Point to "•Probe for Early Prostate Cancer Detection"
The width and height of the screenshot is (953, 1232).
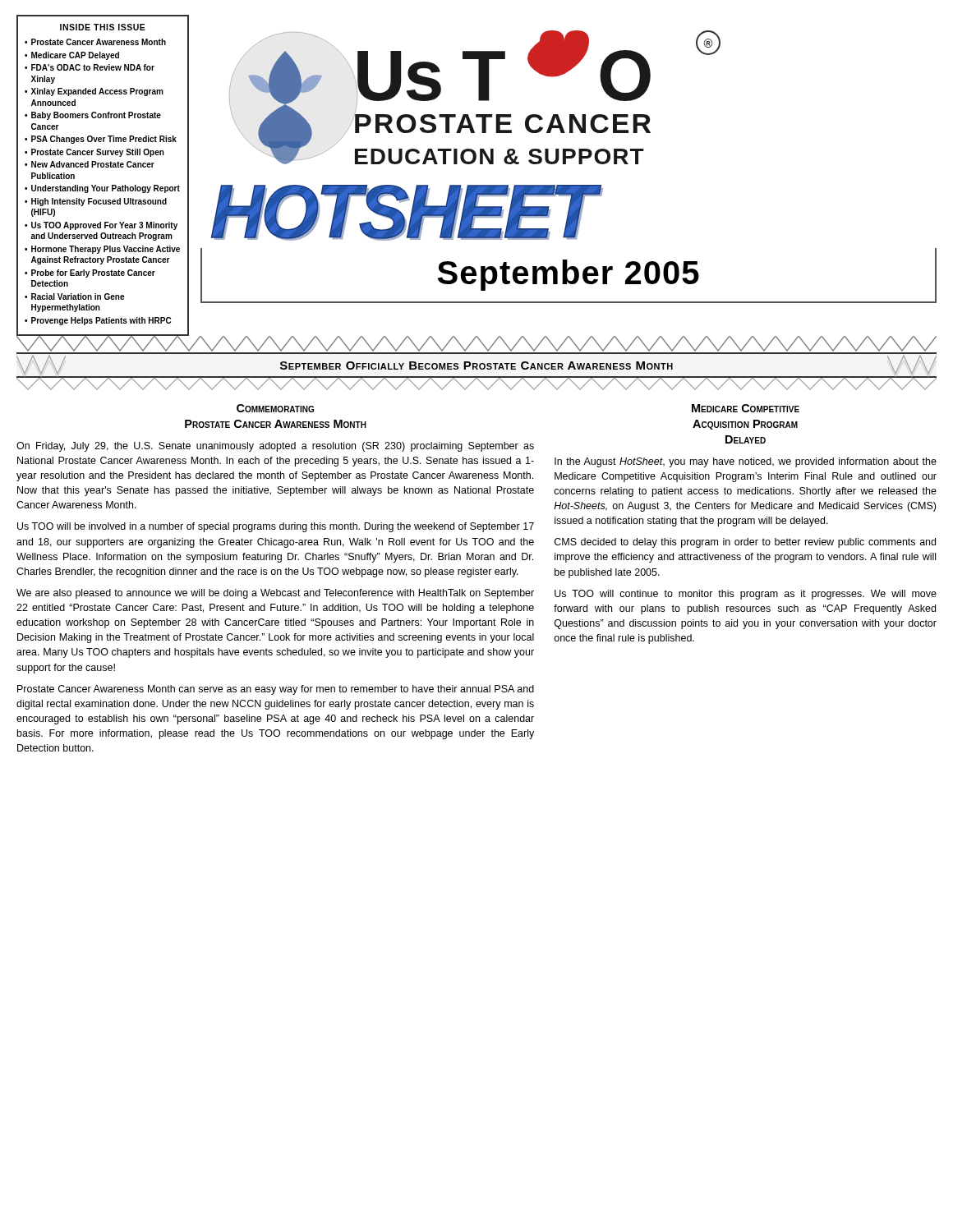click(103, 279)
